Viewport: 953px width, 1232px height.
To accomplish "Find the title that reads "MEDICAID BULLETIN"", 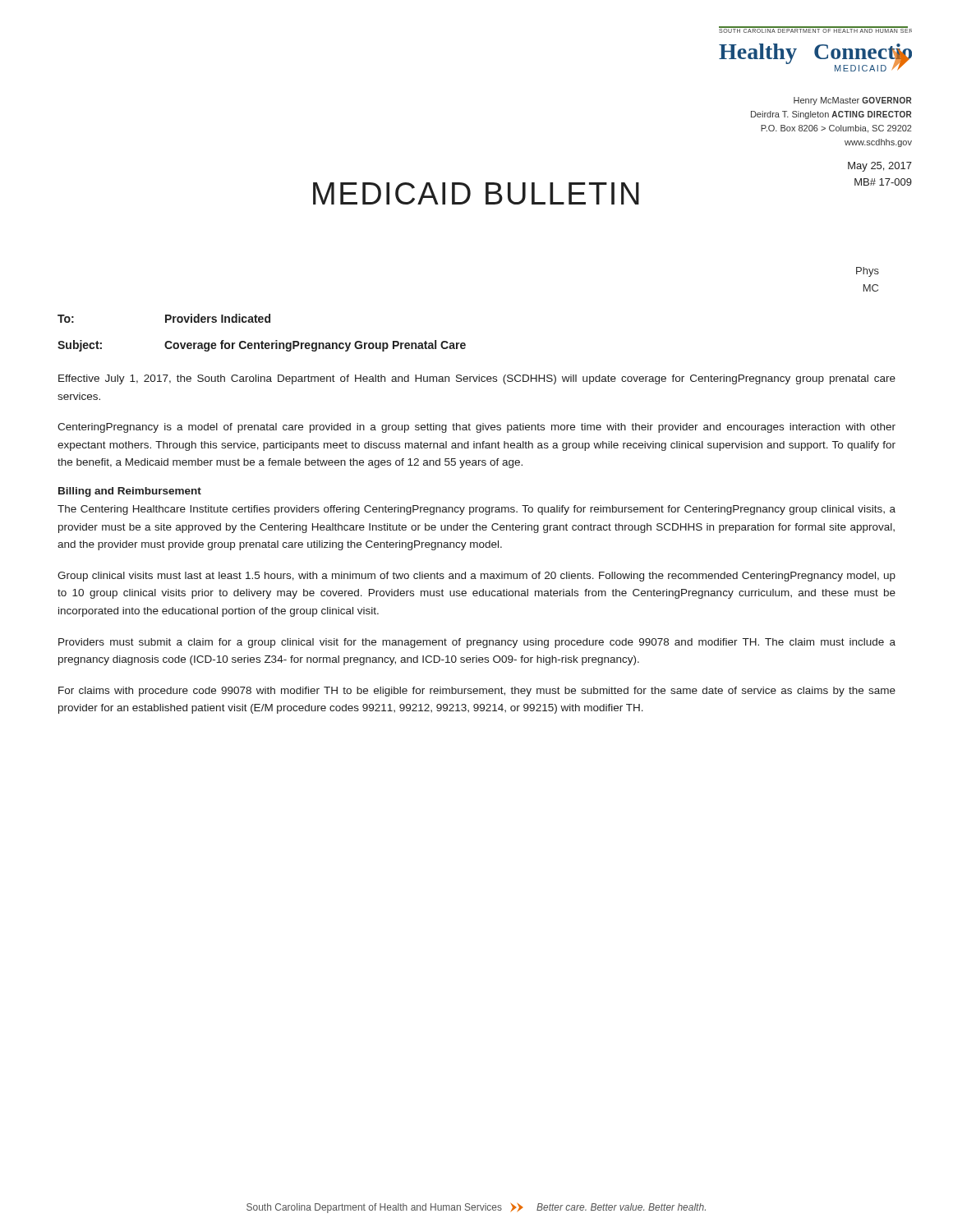I will coord(476,194).
